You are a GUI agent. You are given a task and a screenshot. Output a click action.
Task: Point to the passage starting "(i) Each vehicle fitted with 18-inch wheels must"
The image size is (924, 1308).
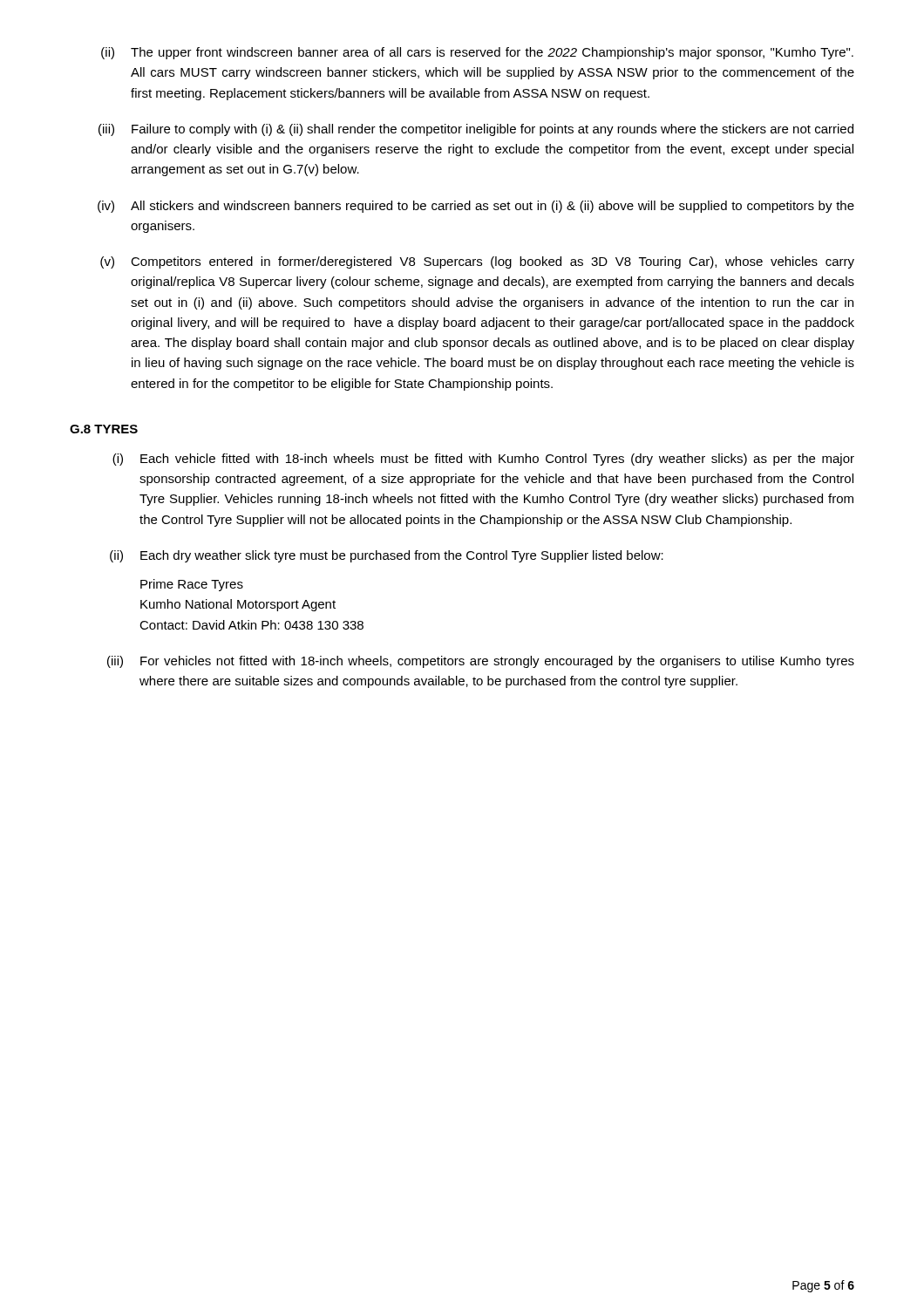click(462, 489)
